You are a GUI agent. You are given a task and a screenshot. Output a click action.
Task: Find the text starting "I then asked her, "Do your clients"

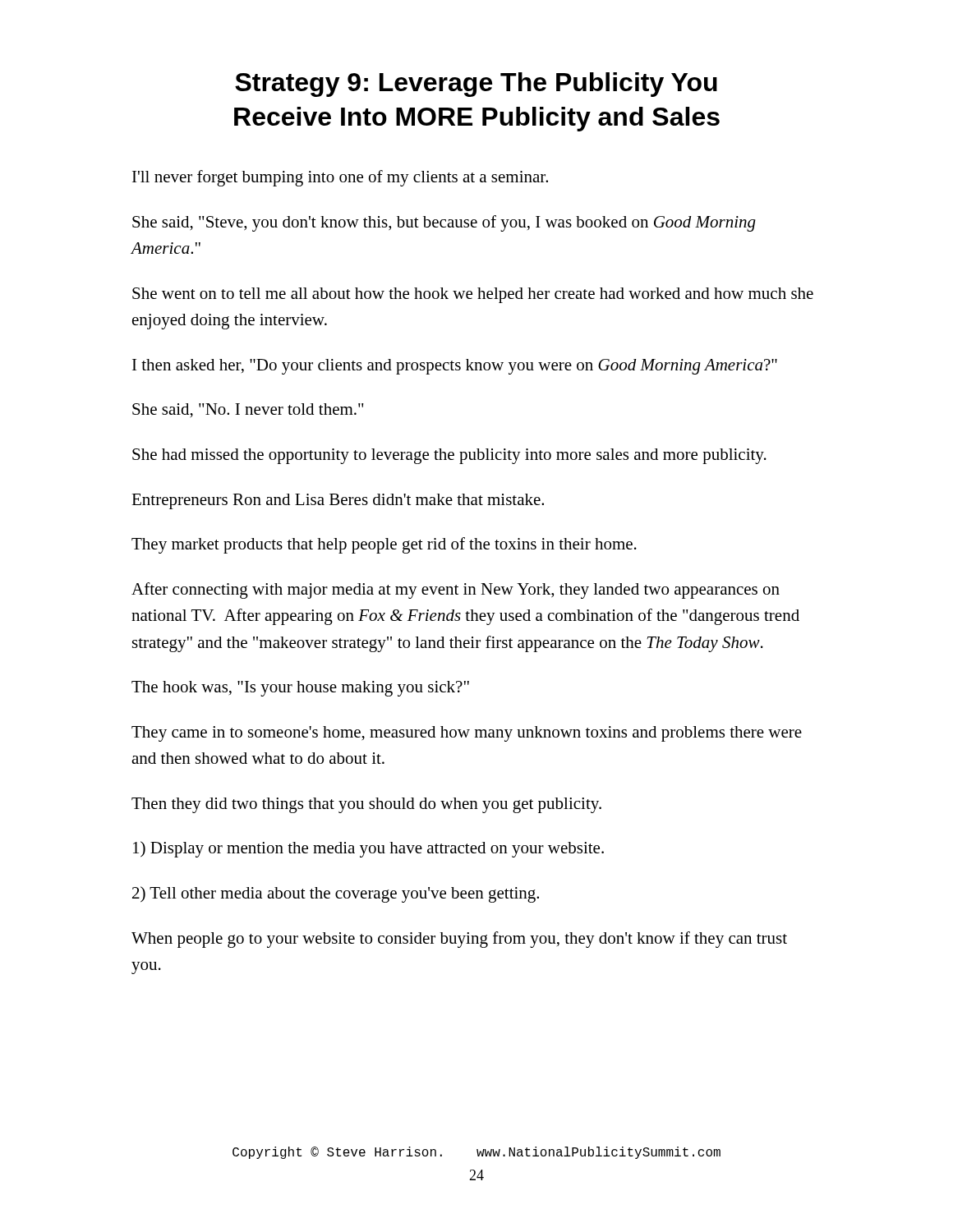pos(455,365)
